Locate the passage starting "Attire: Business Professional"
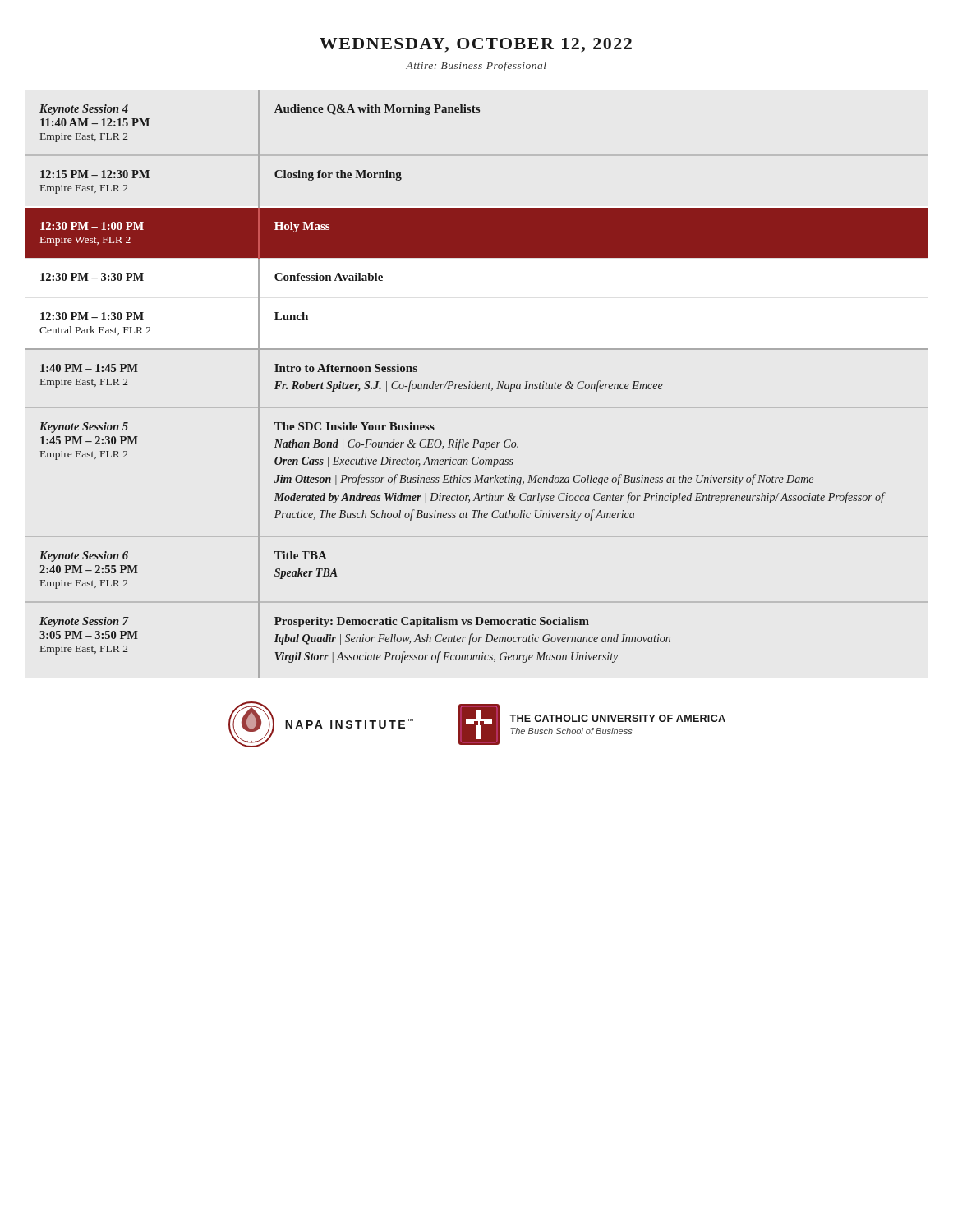This screenshot has height=1232, width=953. pos(476,65)
